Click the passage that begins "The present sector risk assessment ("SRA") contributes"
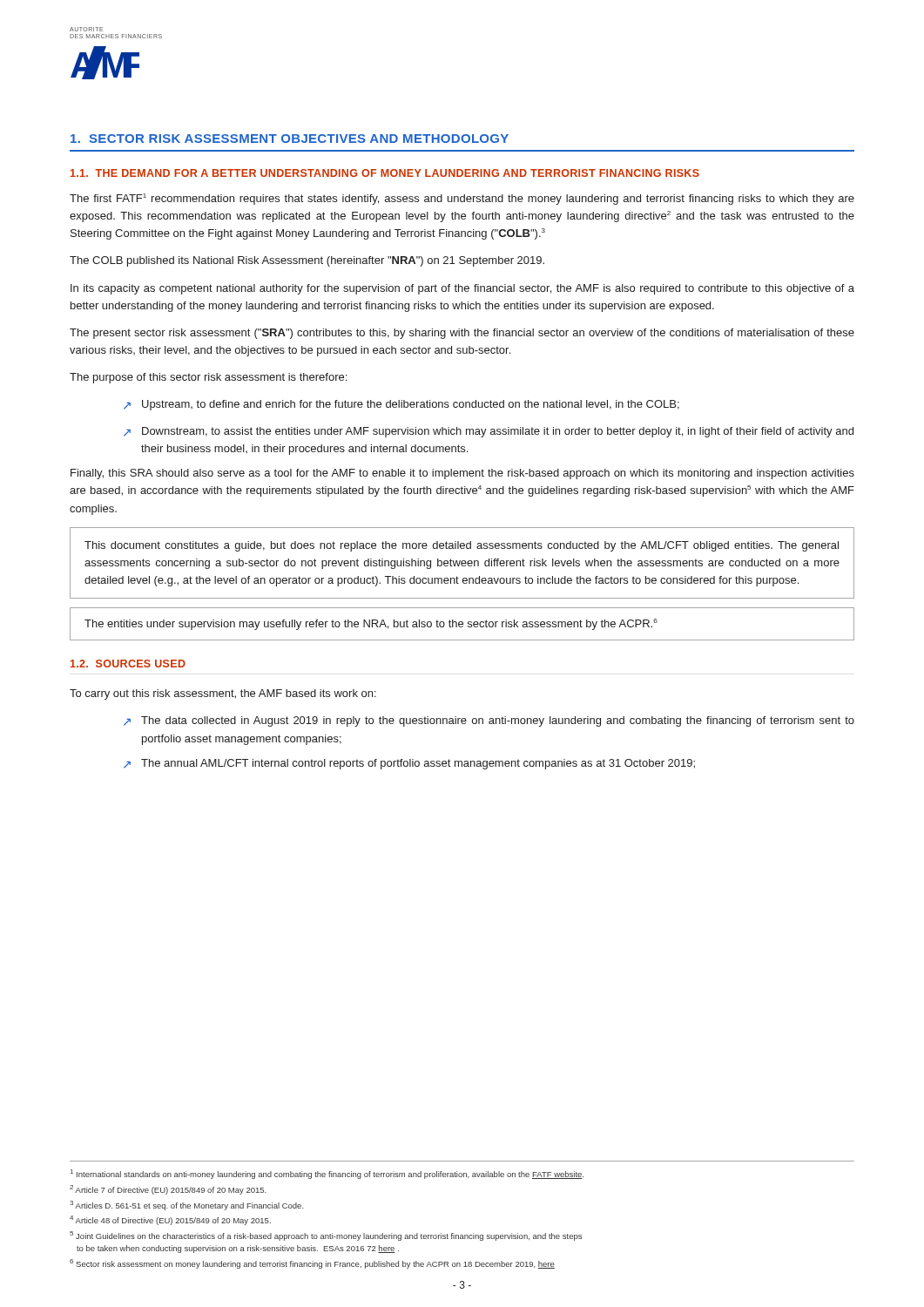Screen dimensions: 1307x924 [462, 341]
